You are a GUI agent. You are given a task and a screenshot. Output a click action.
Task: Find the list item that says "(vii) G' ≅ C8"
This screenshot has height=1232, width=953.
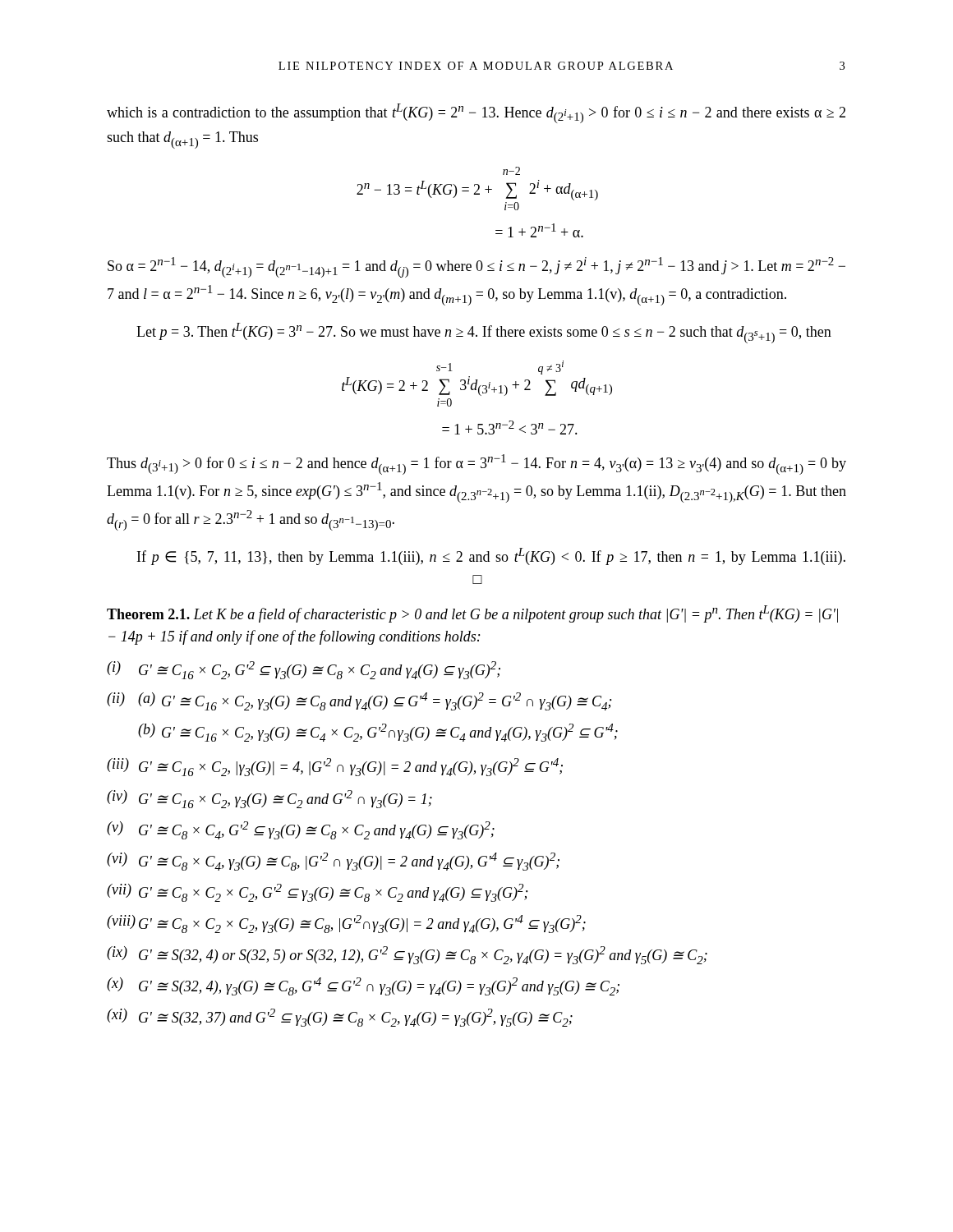tap(476, 893)
